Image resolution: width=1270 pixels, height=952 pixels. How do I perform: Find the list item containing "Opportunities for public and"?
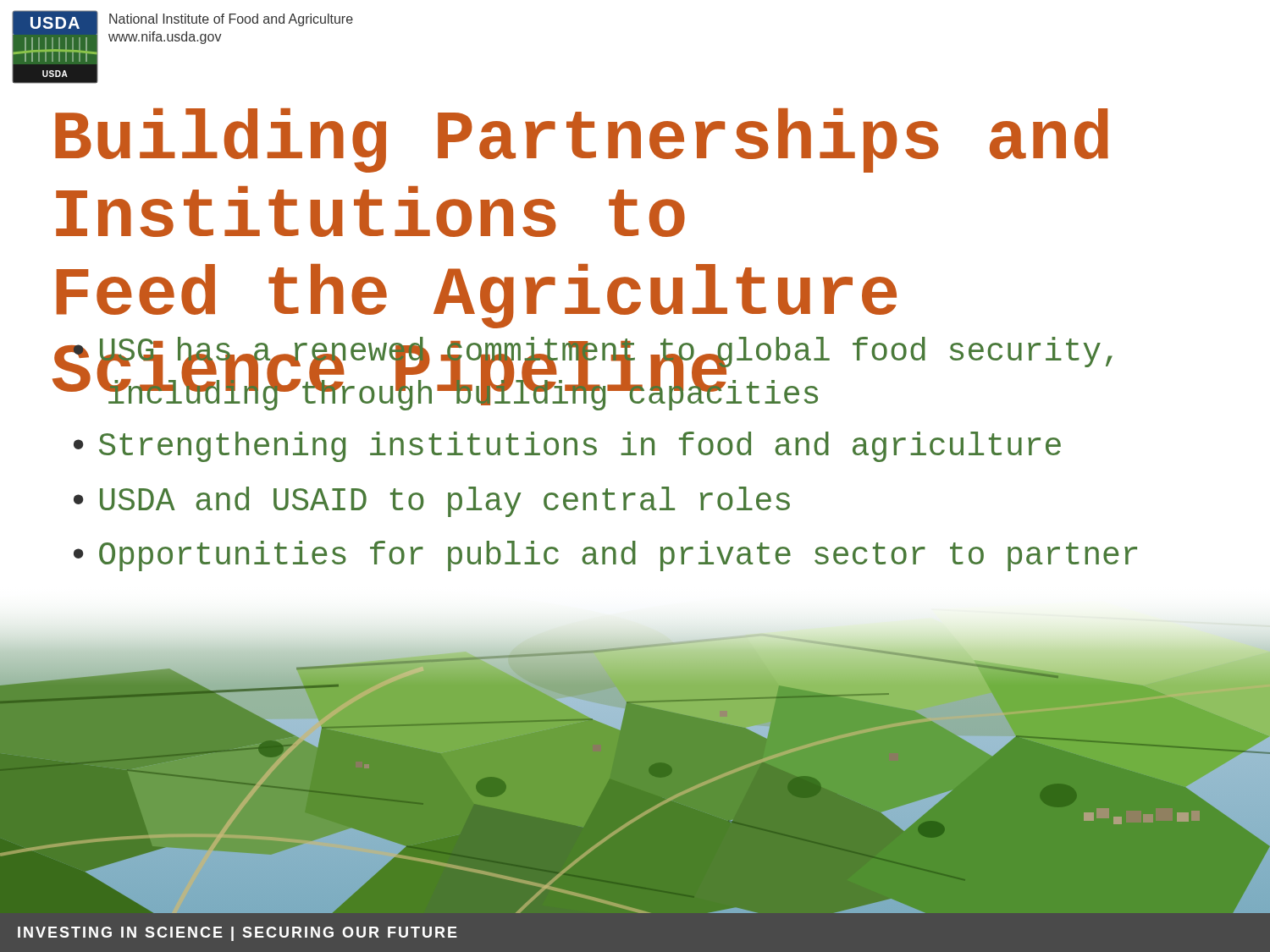(x=619, y=556)
